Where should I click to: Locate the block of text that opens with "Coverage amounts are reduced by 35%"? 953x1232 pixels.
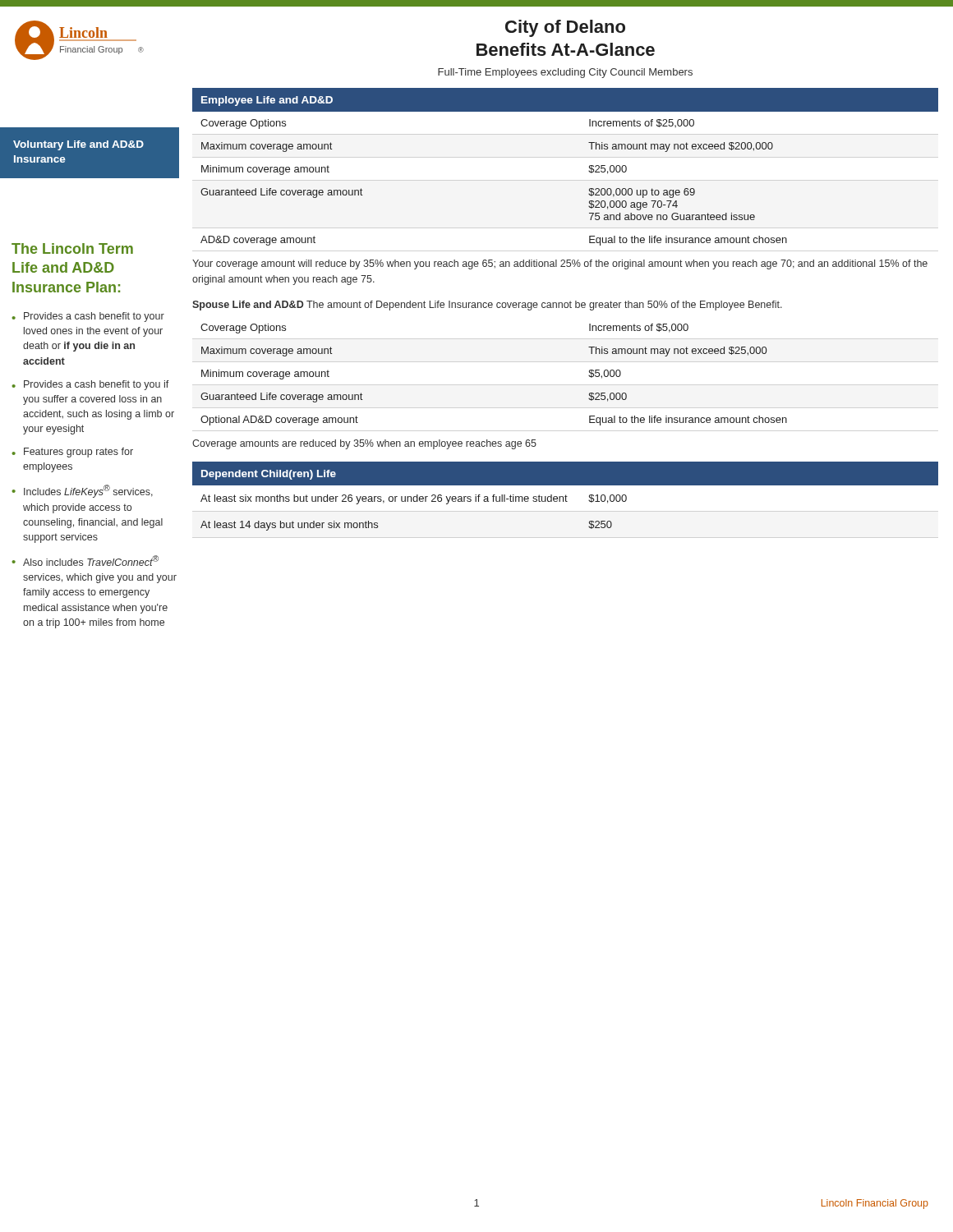[x=364, y=444]
